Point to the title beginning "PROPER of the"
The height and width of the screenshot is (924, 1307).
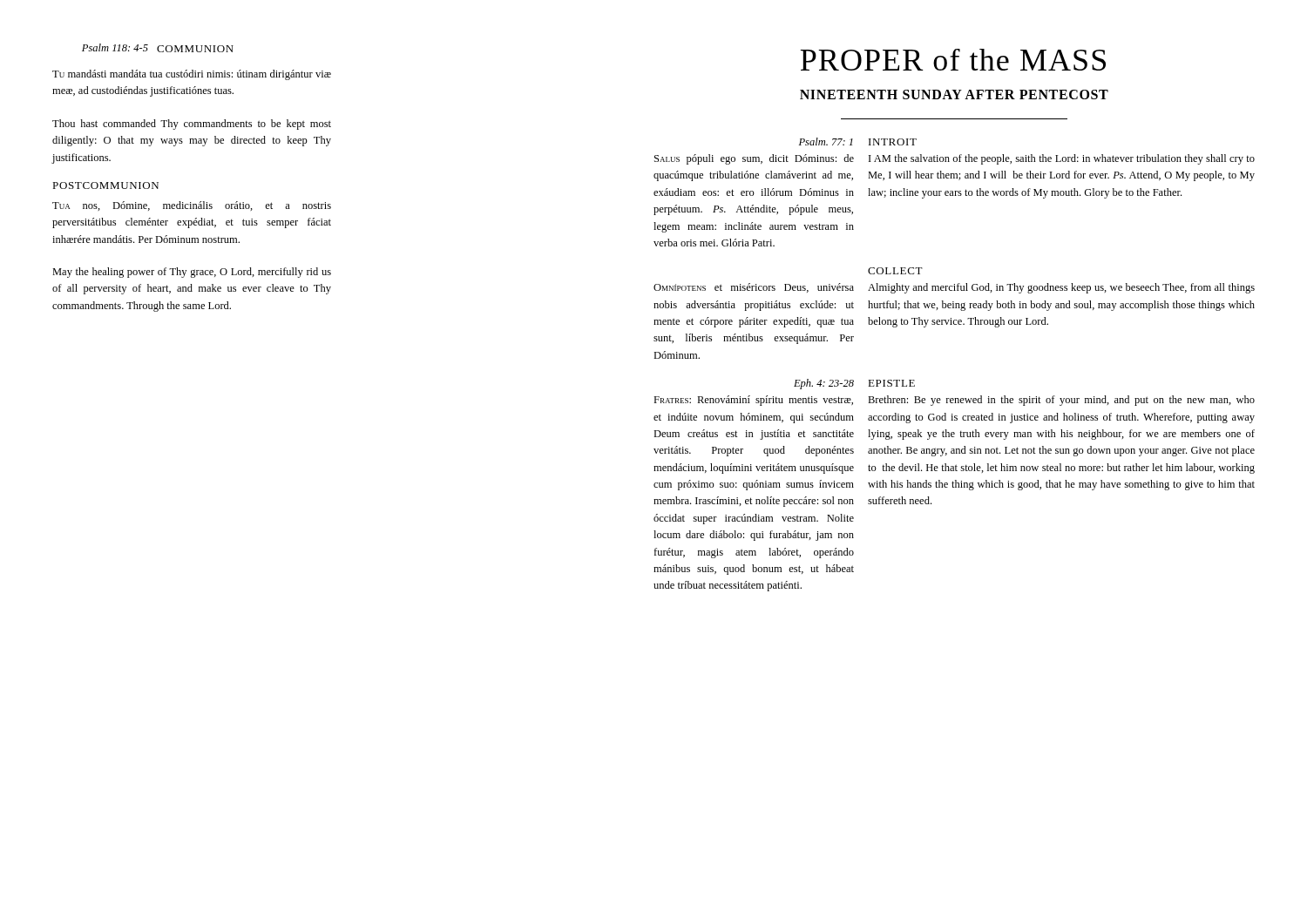tap(954, 60)
